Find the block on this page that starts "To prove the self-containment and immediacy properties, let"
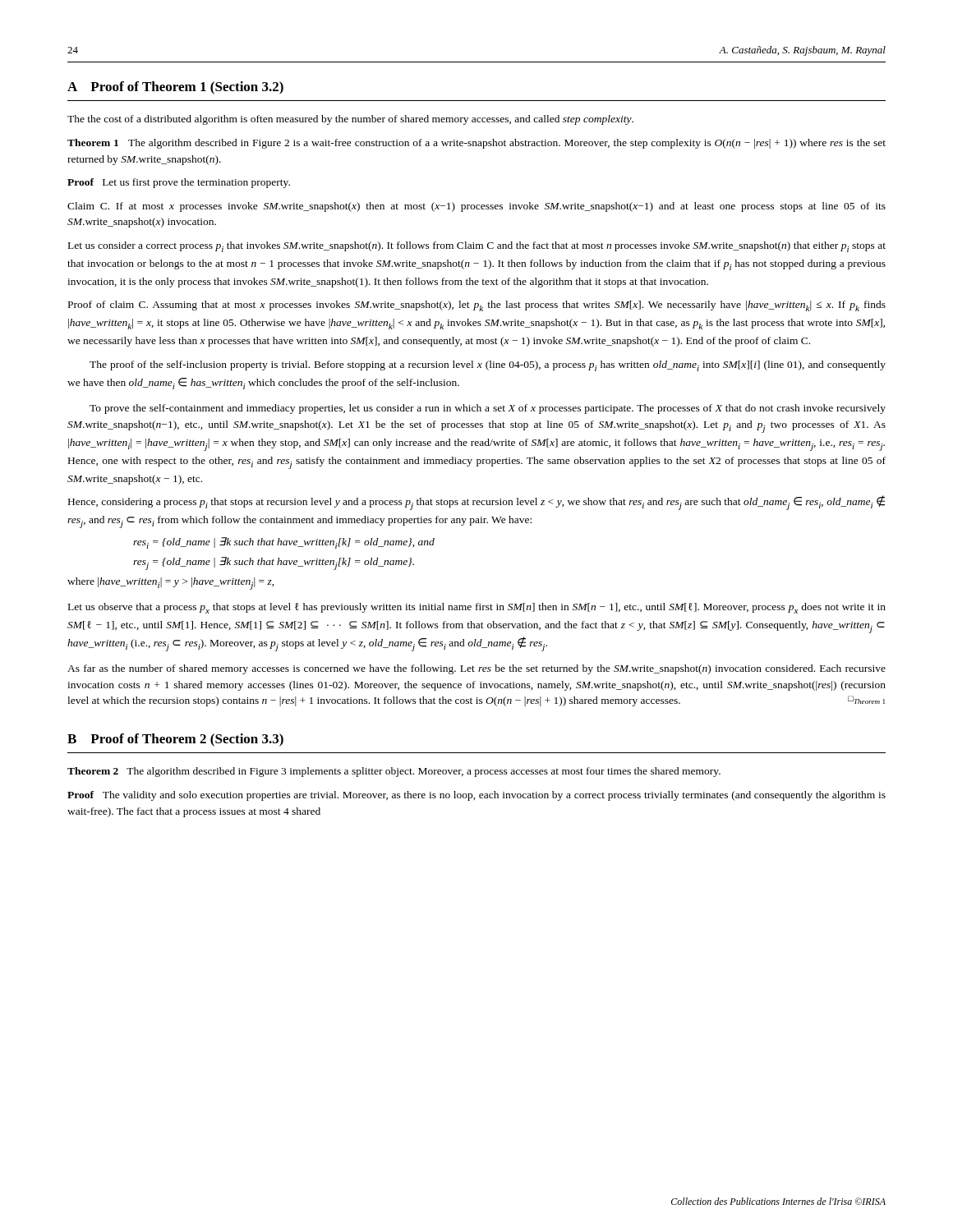Viewport: 953px width, 1232px height. point(476,443)
